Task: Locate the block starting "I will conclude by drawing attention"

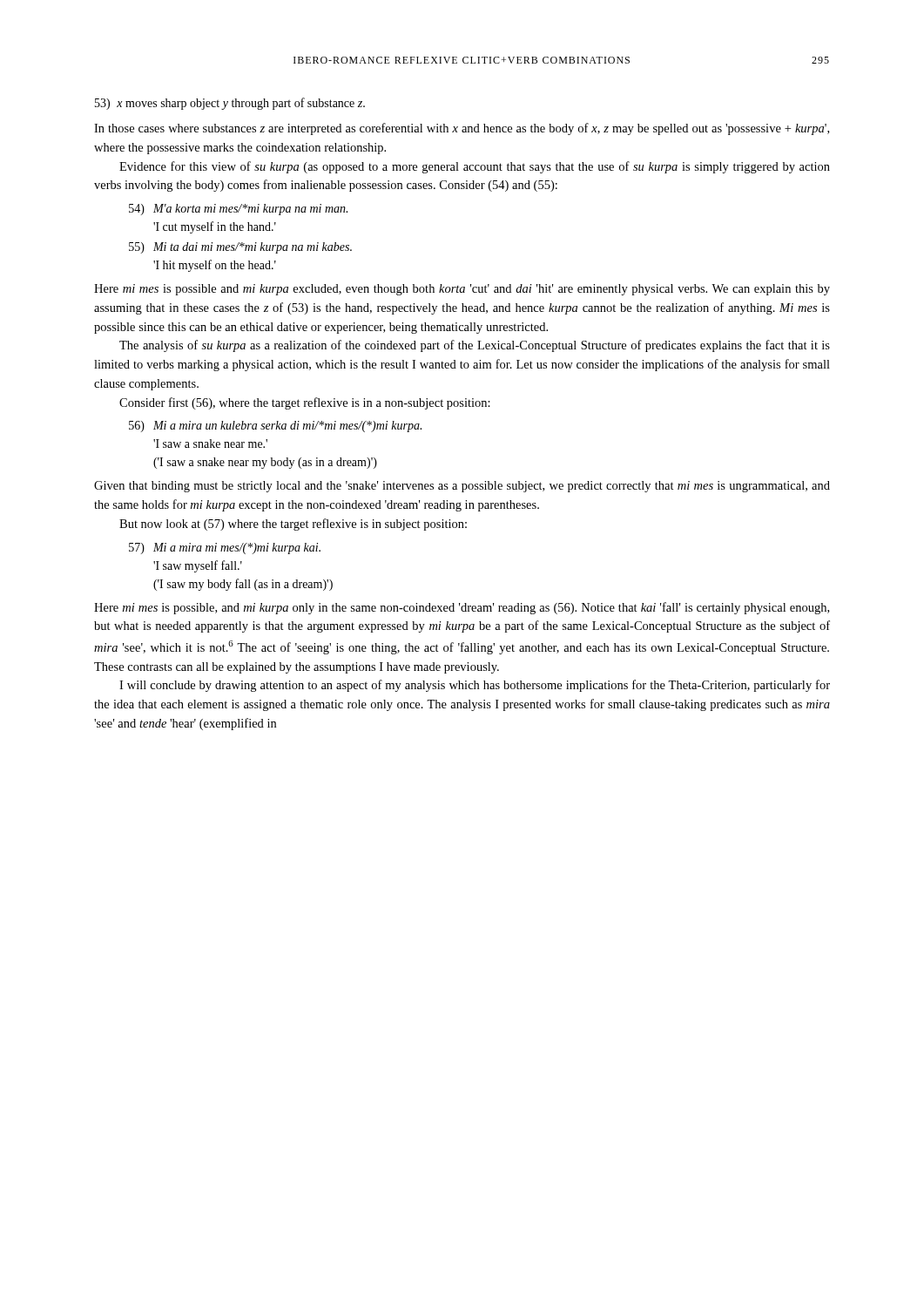Action: click(x=462, y=704)
